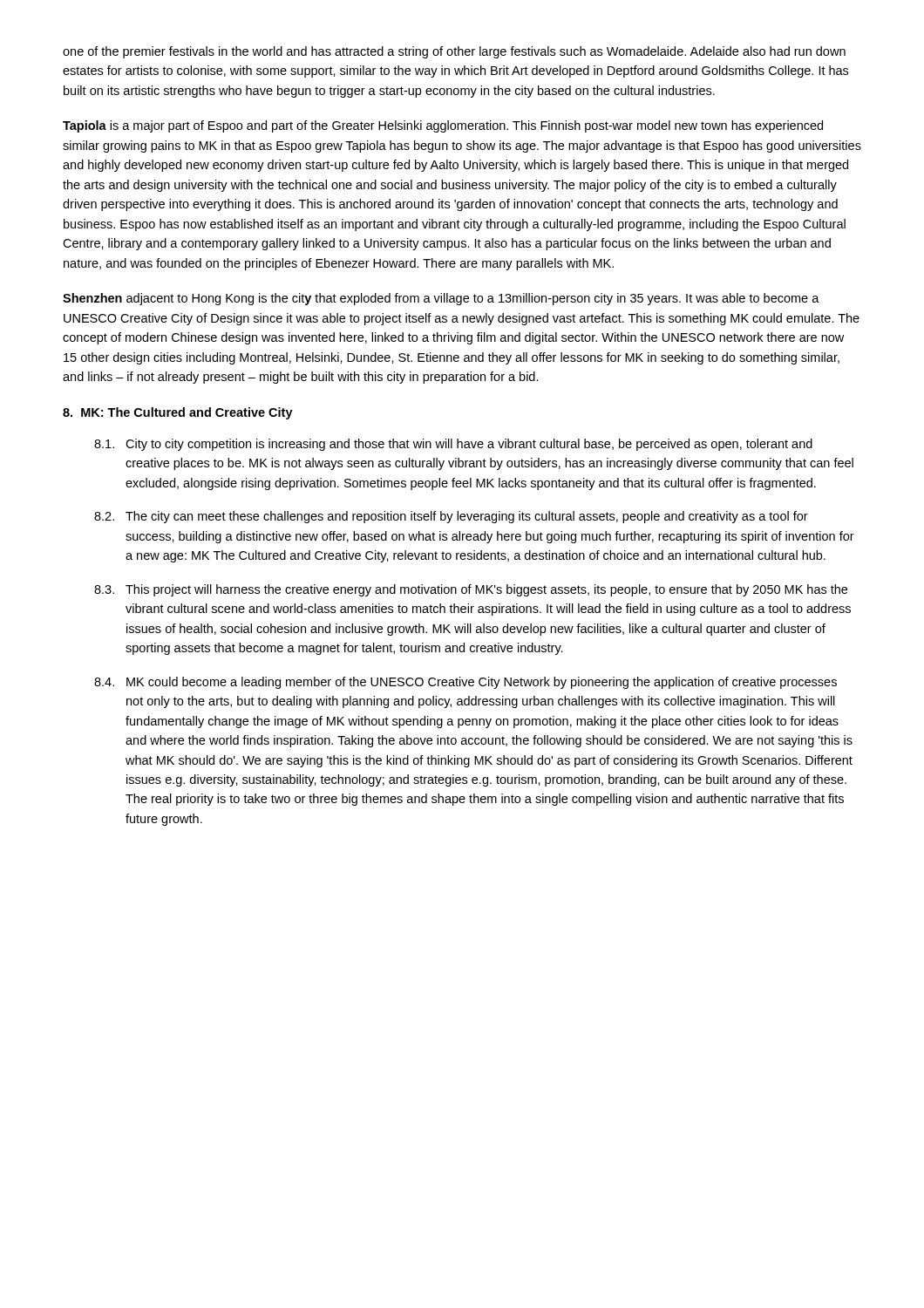This screenshot has width=924, height=1308.
Task: Select the list item containing "8.2.The city can meet these"
Action: (x=474, y=536)
